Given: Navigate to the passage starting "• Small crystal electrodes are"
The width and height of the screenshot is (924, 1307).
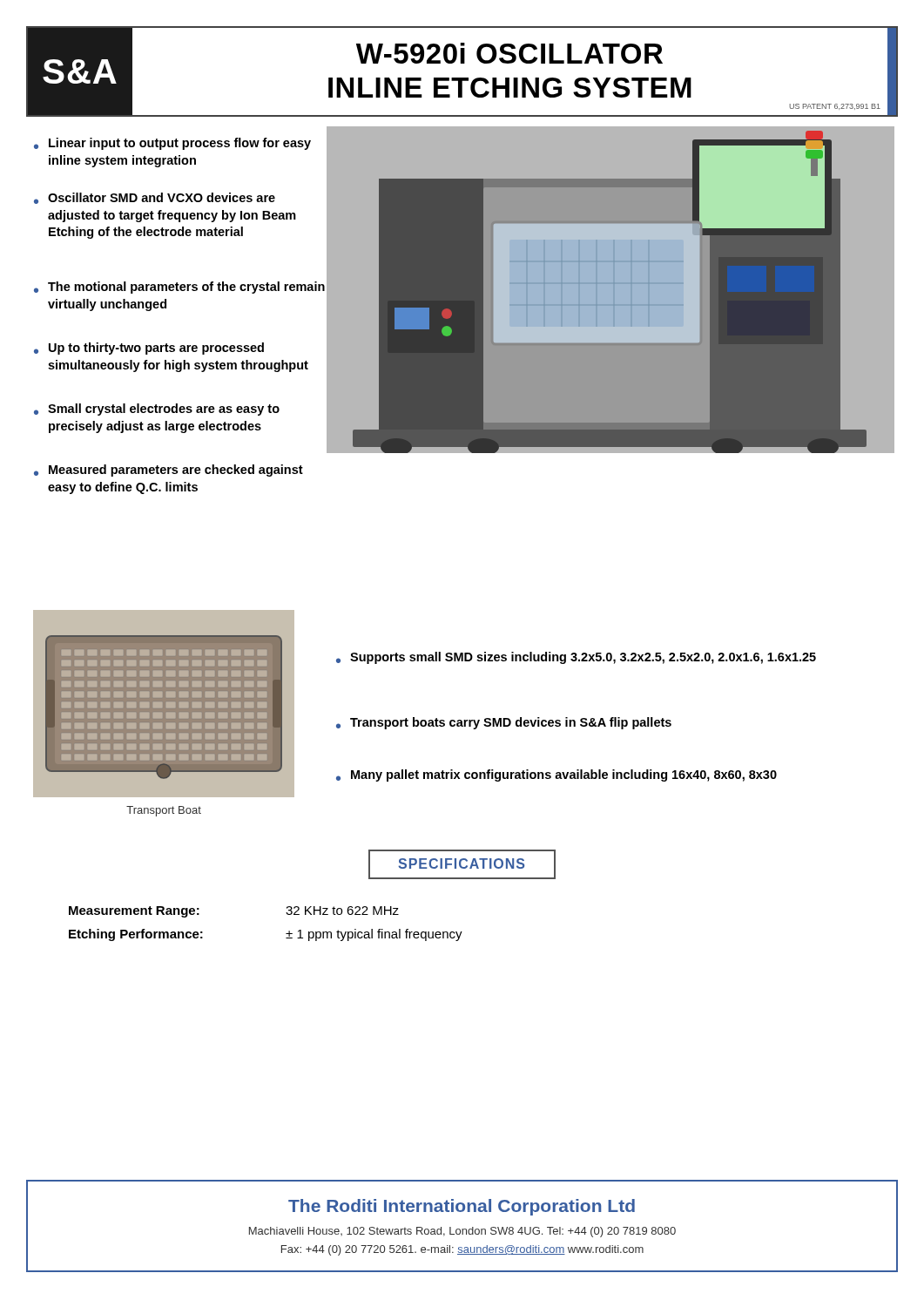Looking at the screenshot, I should coord(179,418).
